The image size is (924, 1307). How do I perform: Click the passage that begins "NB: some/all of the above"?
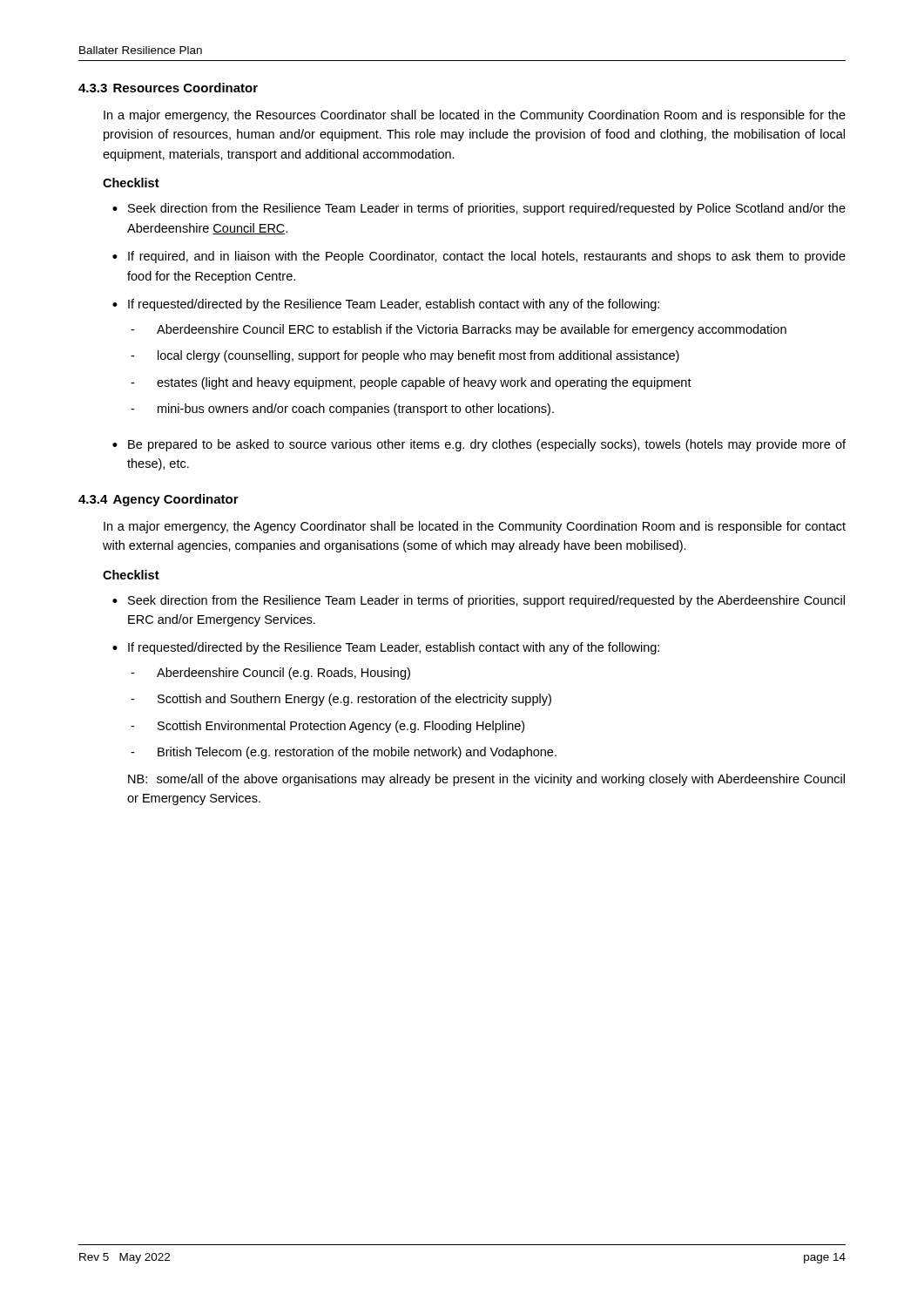[x=486, y=789]
